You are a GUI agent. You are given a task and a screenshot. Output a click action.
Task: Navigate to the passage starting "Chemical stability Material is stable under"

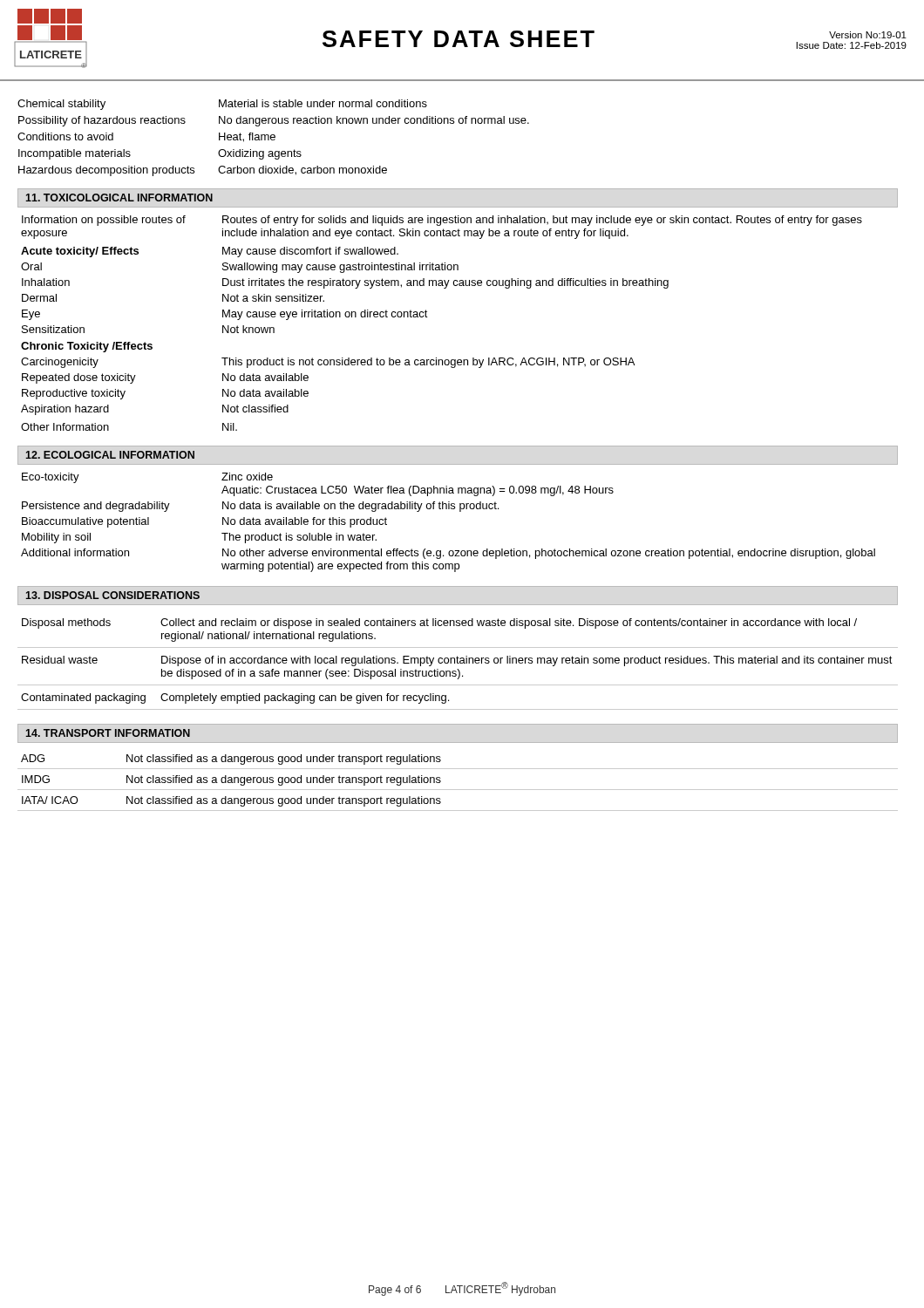click(222, 105)
